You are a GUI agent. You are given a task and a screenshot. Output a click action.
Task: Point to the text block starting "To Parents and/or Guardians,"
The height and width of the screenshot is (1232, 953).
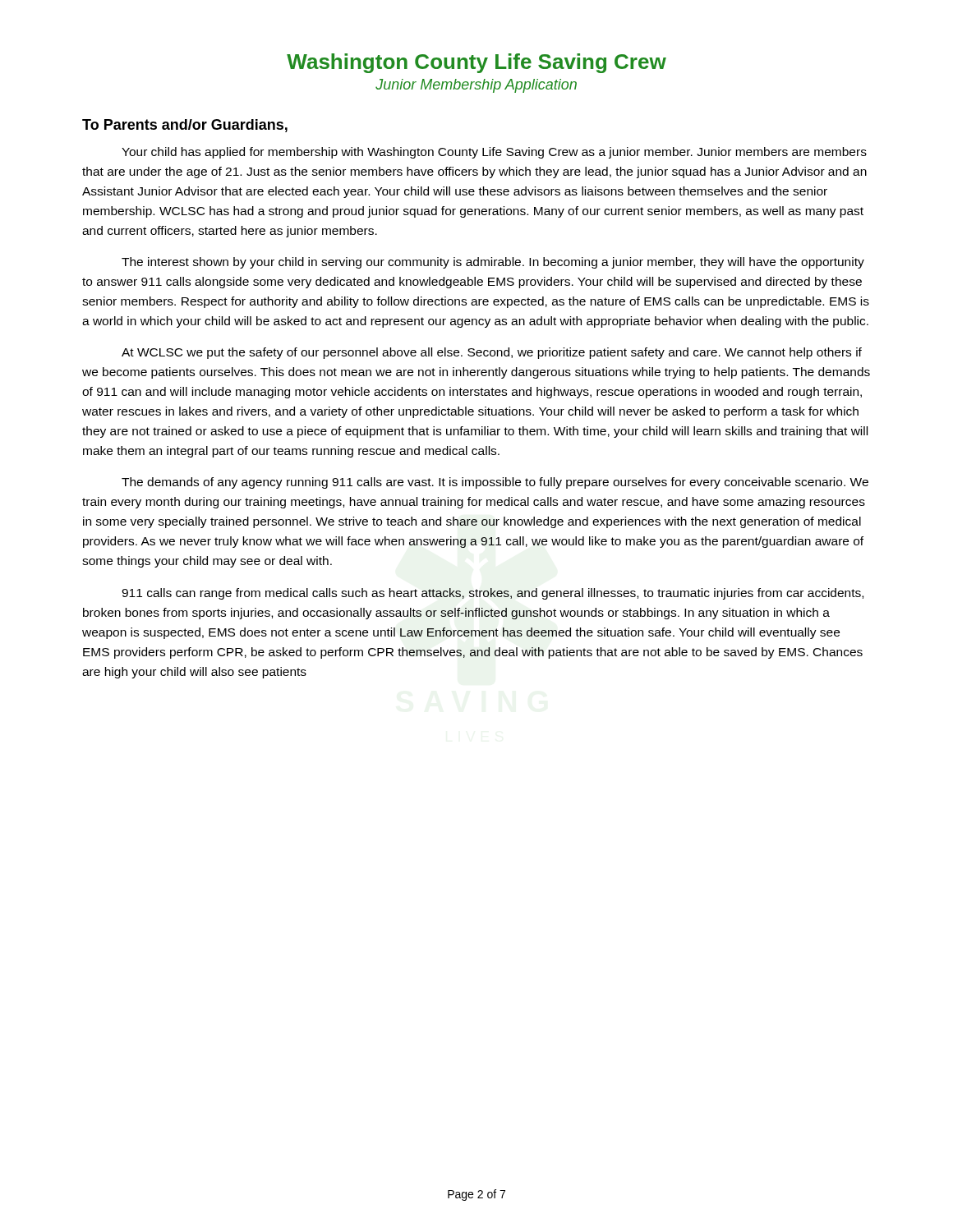click(x=185, y=125)
